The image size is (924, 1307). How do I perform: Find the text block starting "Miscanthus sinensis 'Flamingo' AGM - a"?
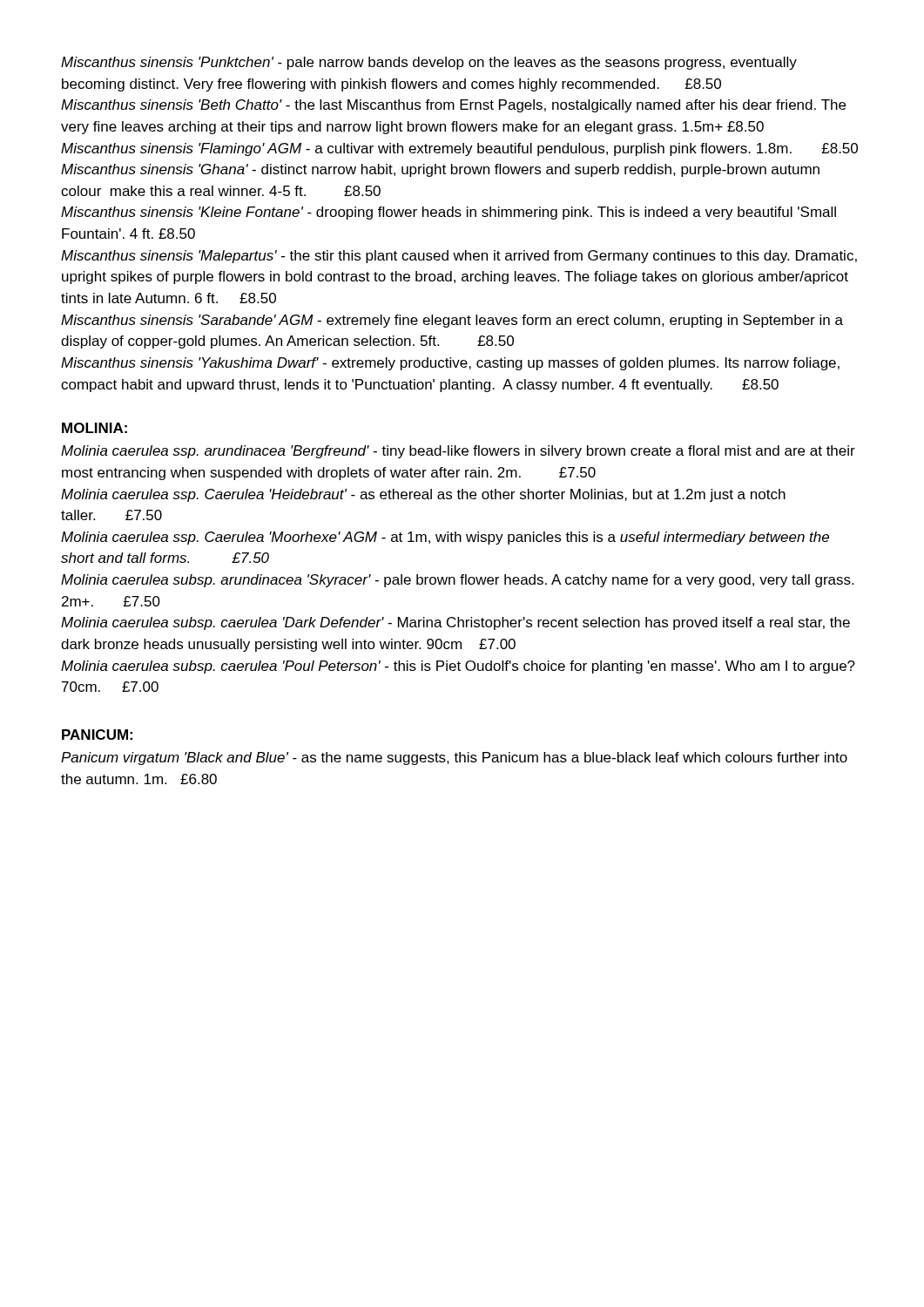(460, 148)
